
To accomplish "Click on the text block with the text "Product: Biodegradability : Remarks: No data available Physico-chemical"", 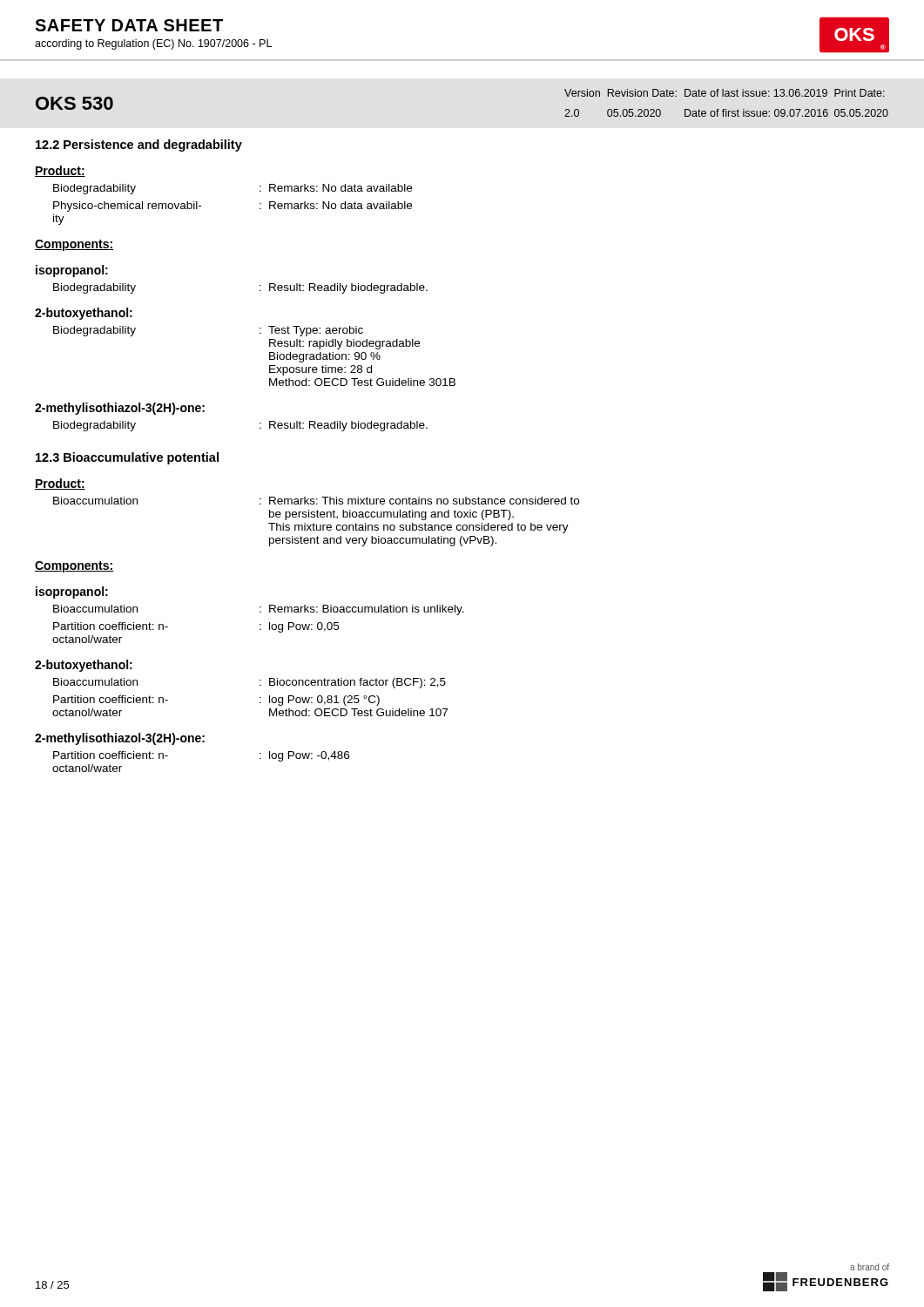I will (x=60, y=171).
